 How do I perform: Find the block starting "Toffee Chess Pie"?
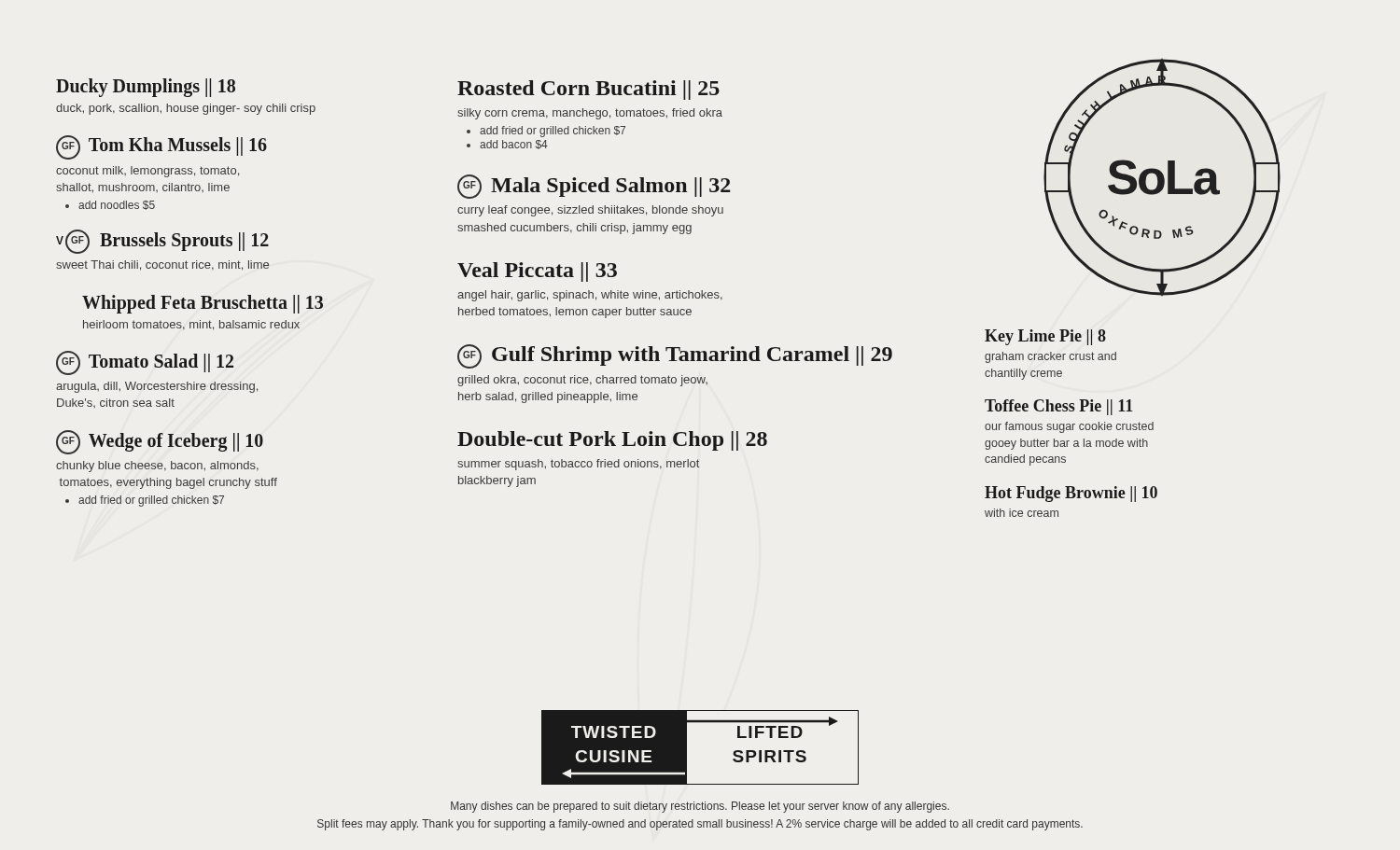point(1059,407)
